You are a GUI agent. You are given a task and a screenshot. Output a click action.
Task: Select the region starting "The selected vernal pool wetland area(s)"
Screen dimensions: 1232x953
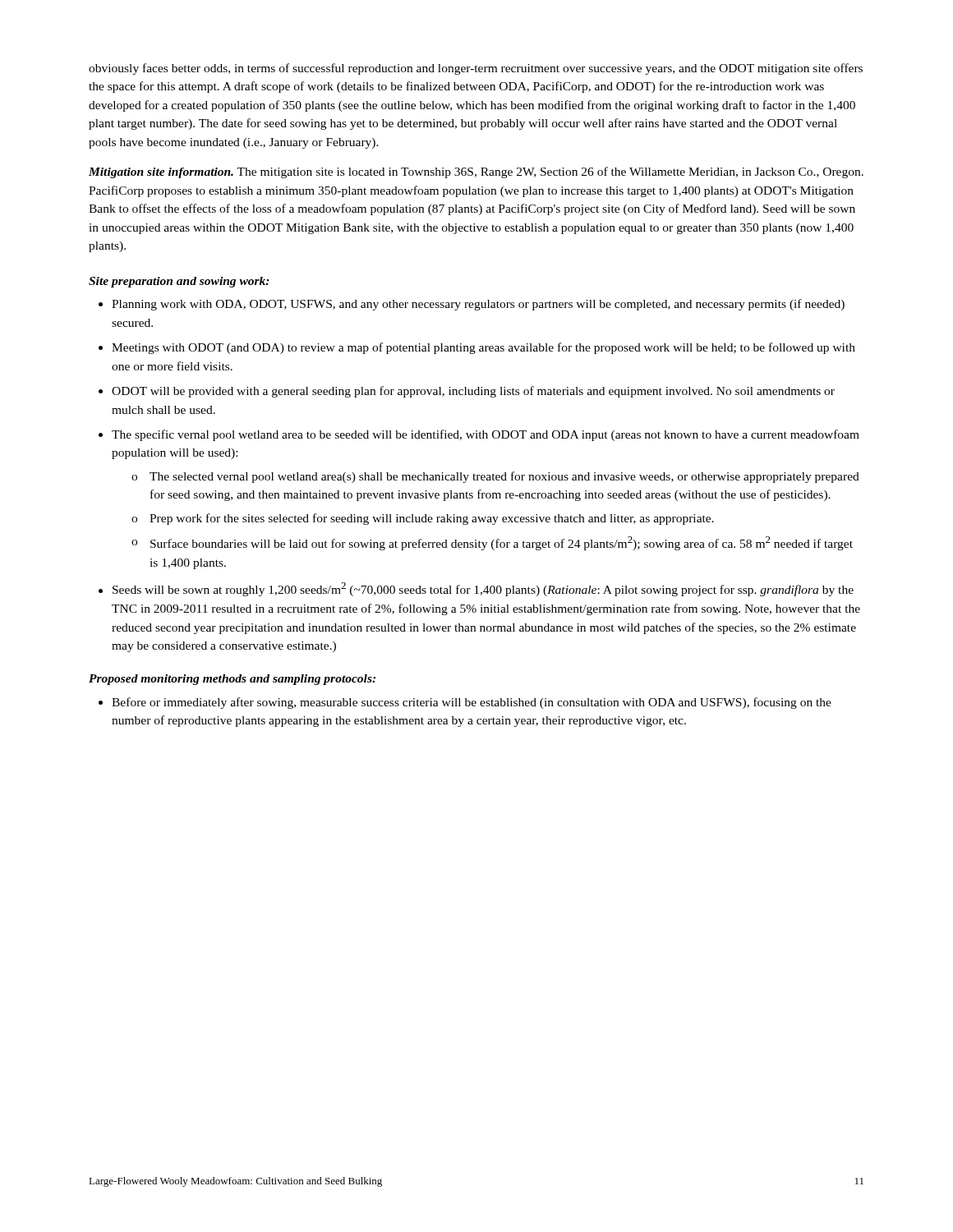tap(504, 485)
